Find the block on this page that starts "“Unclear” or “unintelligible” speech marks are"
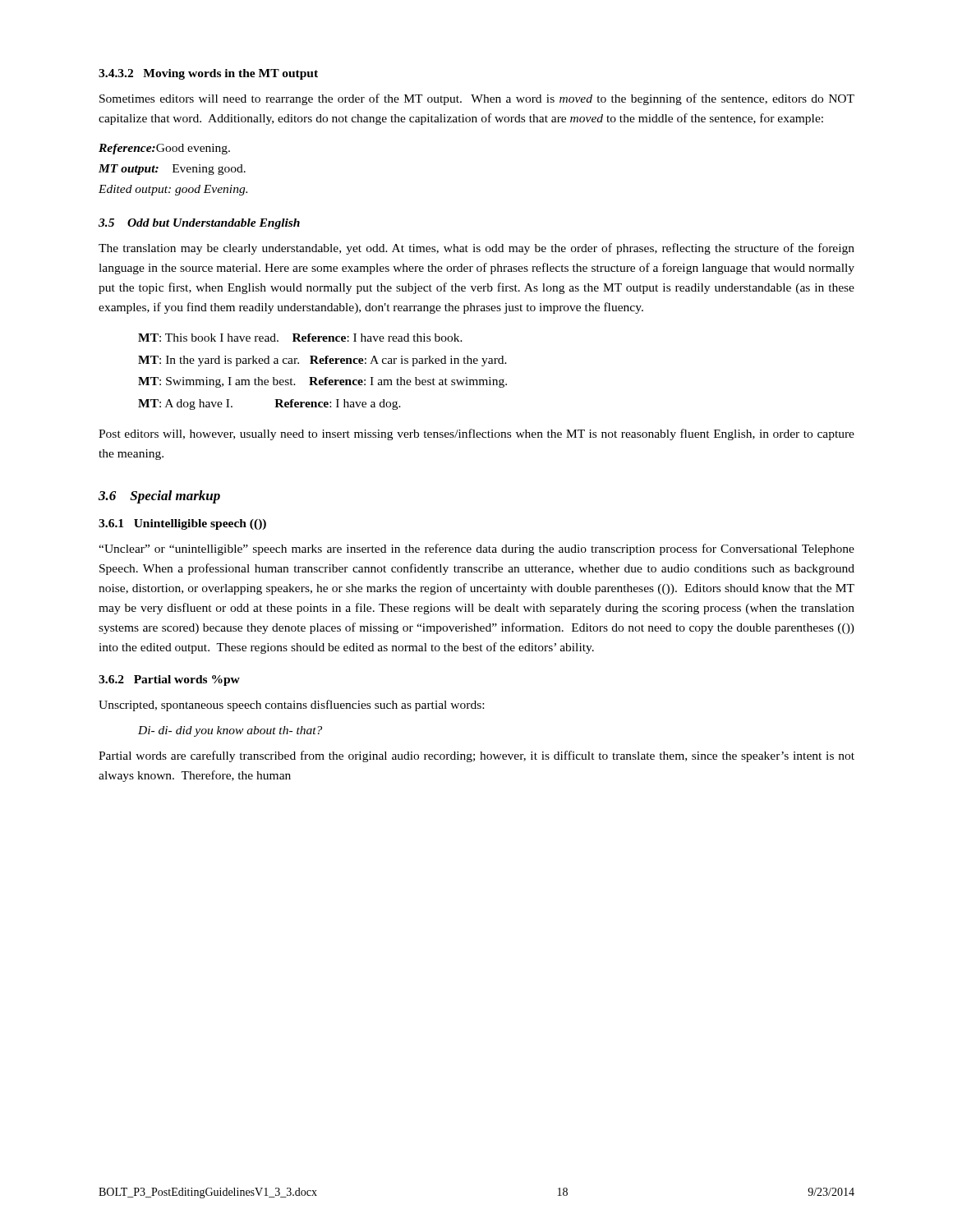953x1232 pixels. point(476,597)
